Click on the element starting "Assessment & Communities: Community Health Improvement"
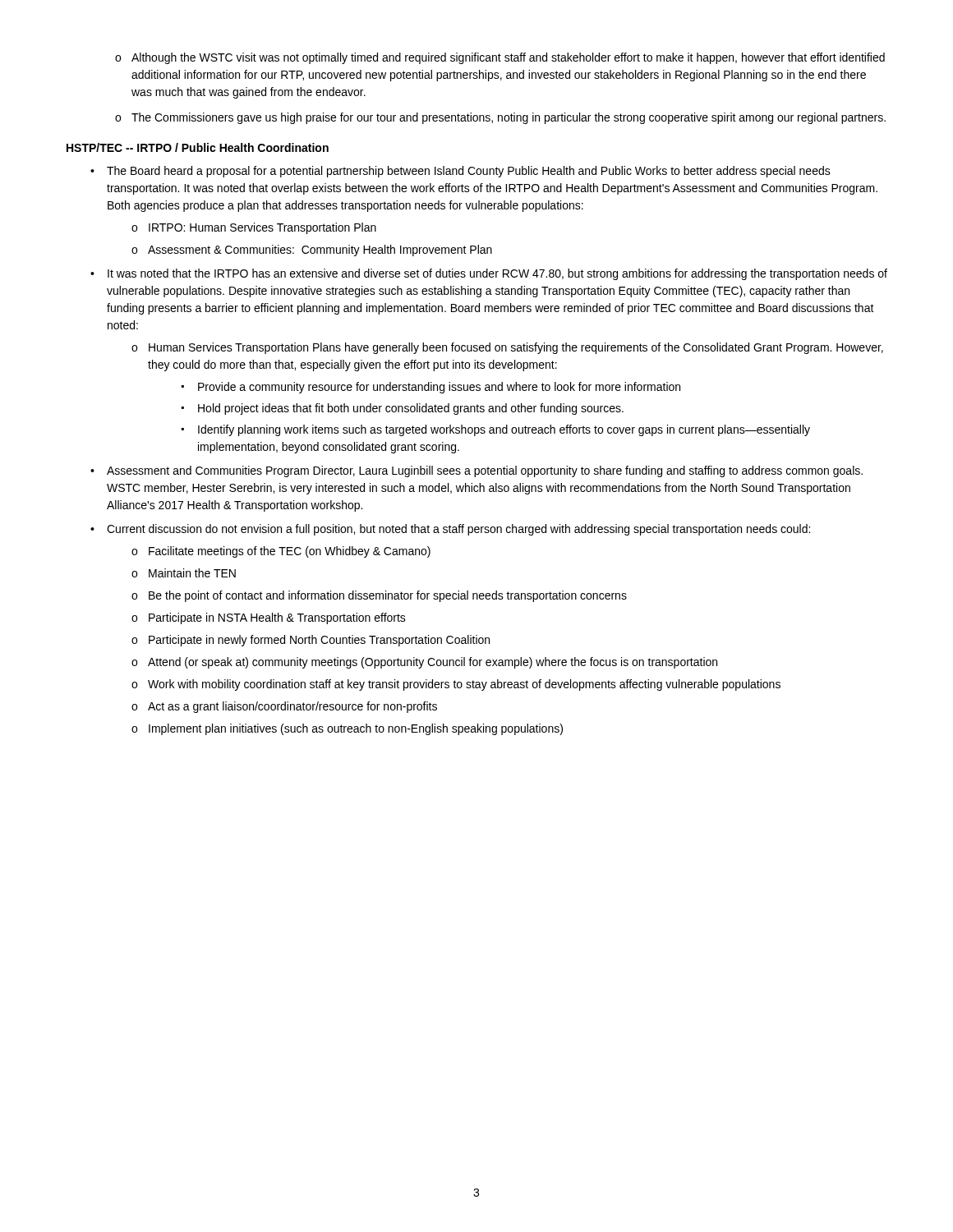This screenshot has width=953, height=1232. (320, 250)
